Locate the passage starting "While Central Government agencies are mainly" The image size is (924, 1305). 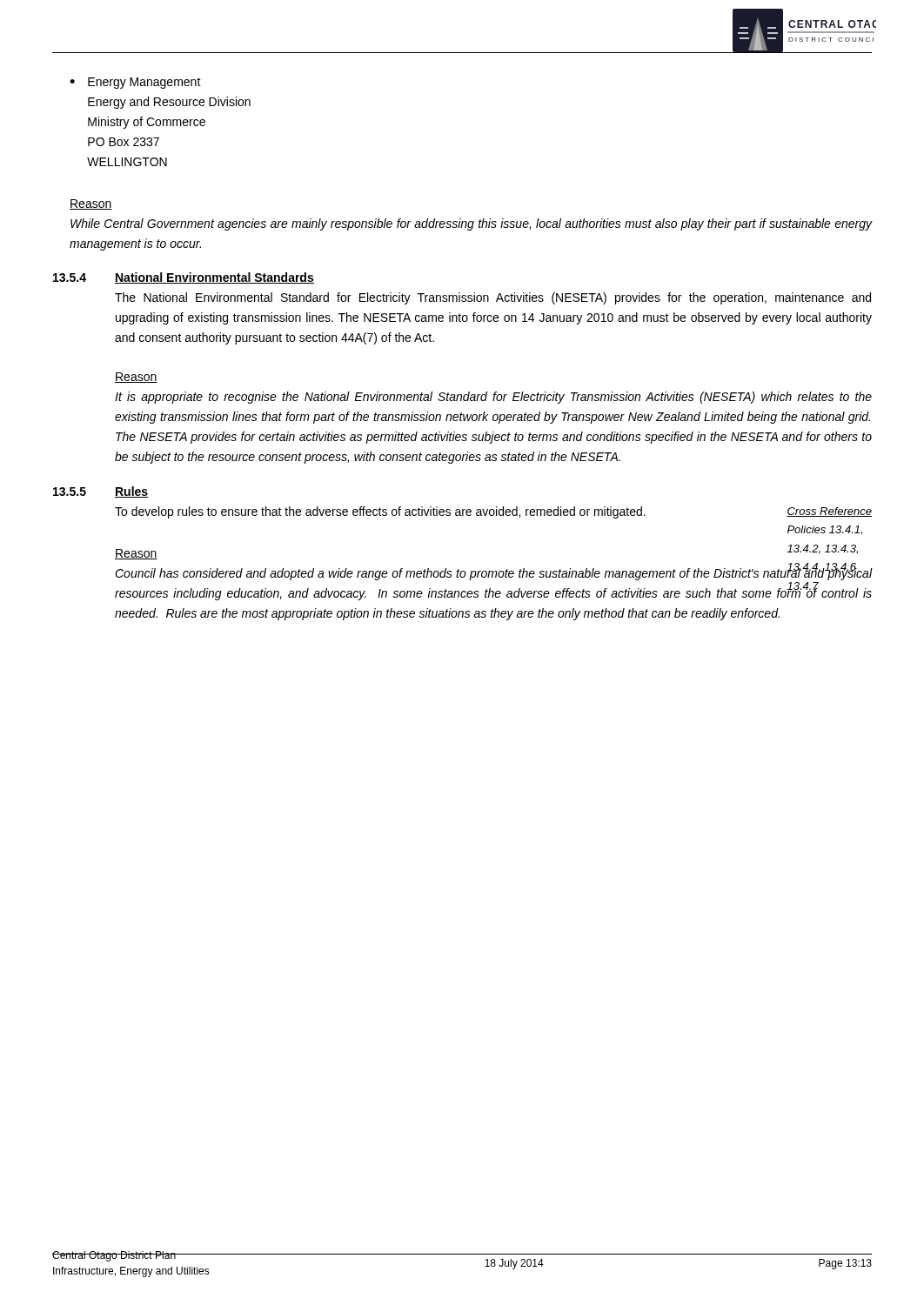click(471, 234)
